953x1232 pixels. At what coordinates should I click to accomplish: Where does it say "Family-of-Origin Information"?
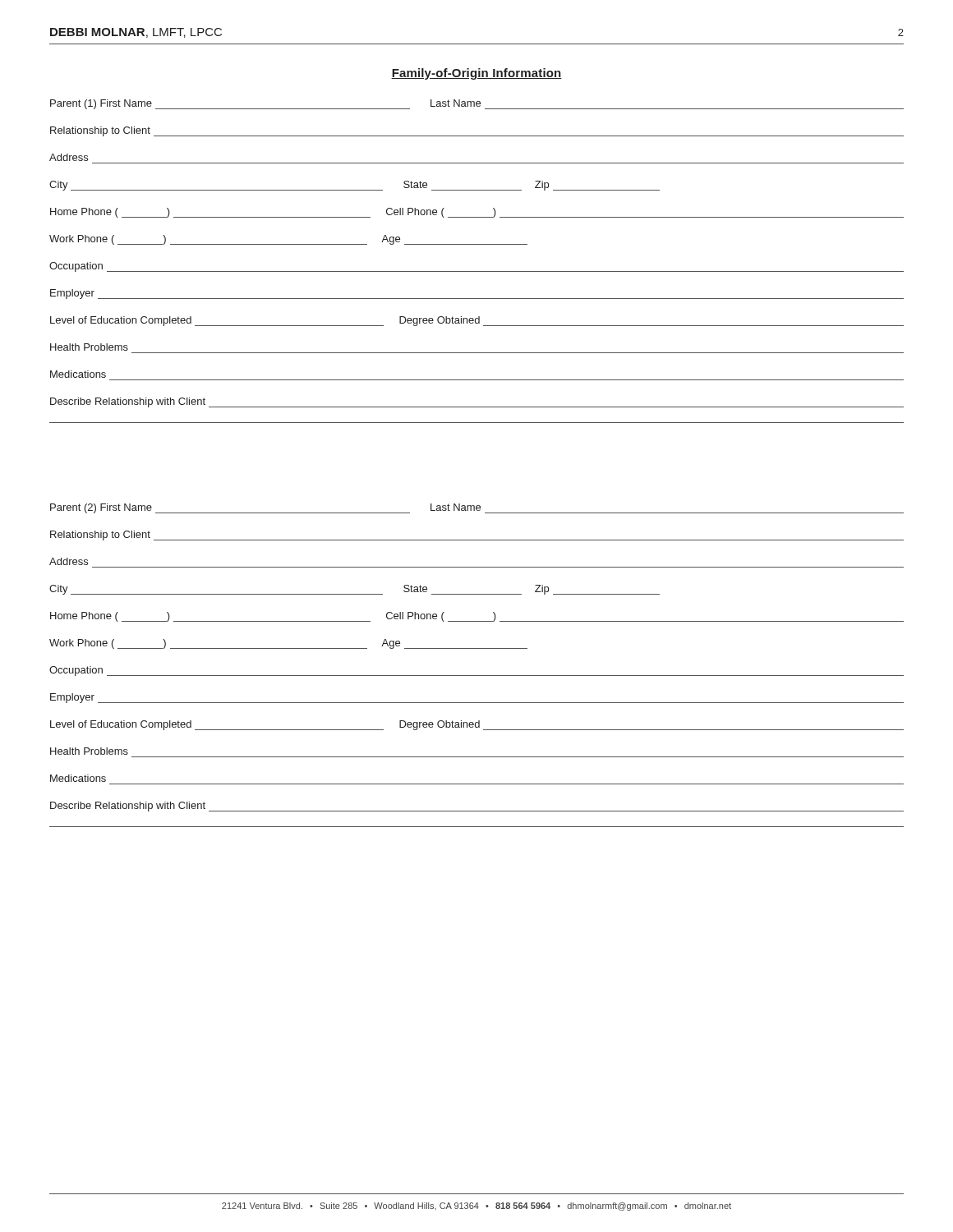click(x=476, y=73)
